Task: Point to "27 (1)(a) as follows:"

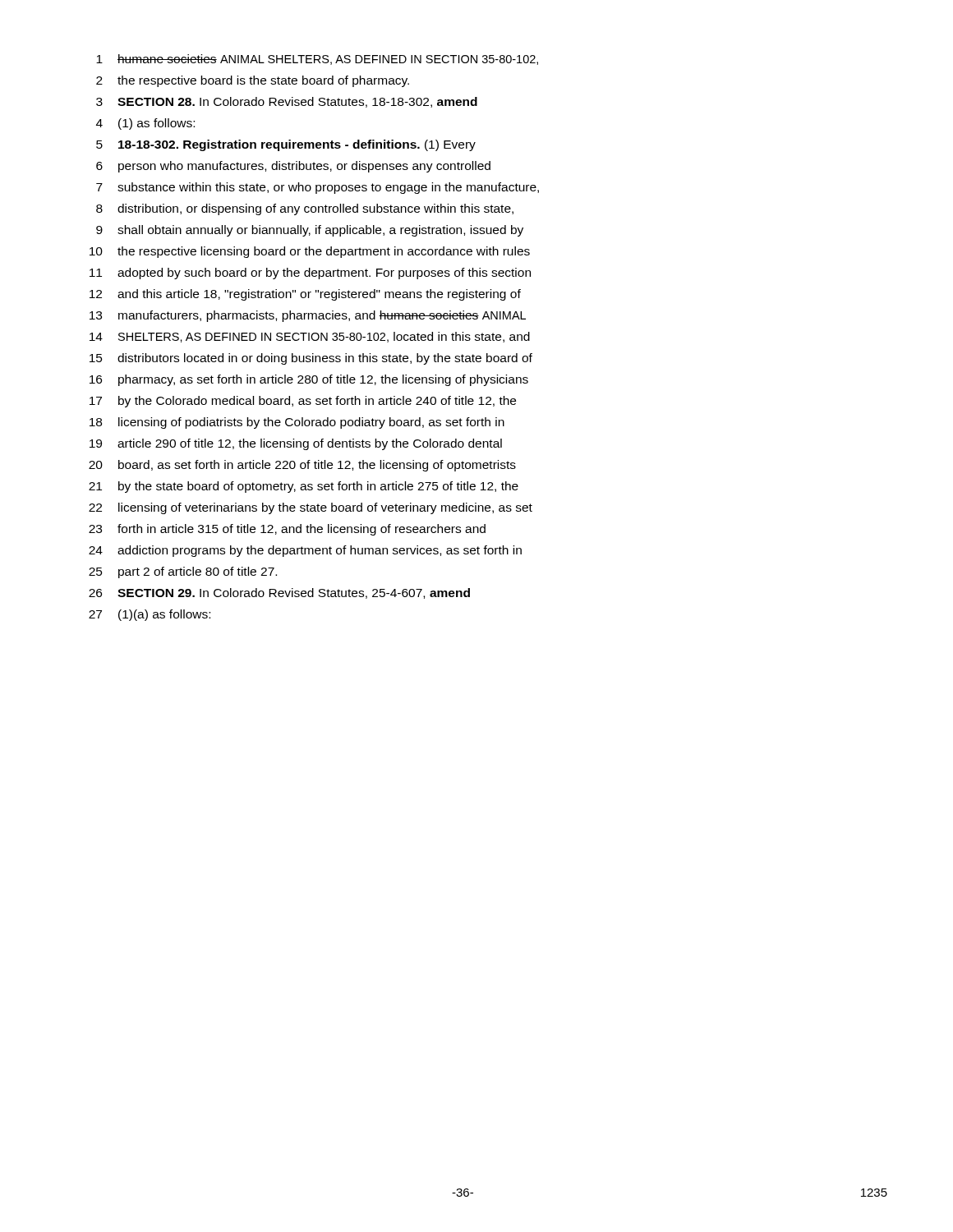Action: coord(150,615)
